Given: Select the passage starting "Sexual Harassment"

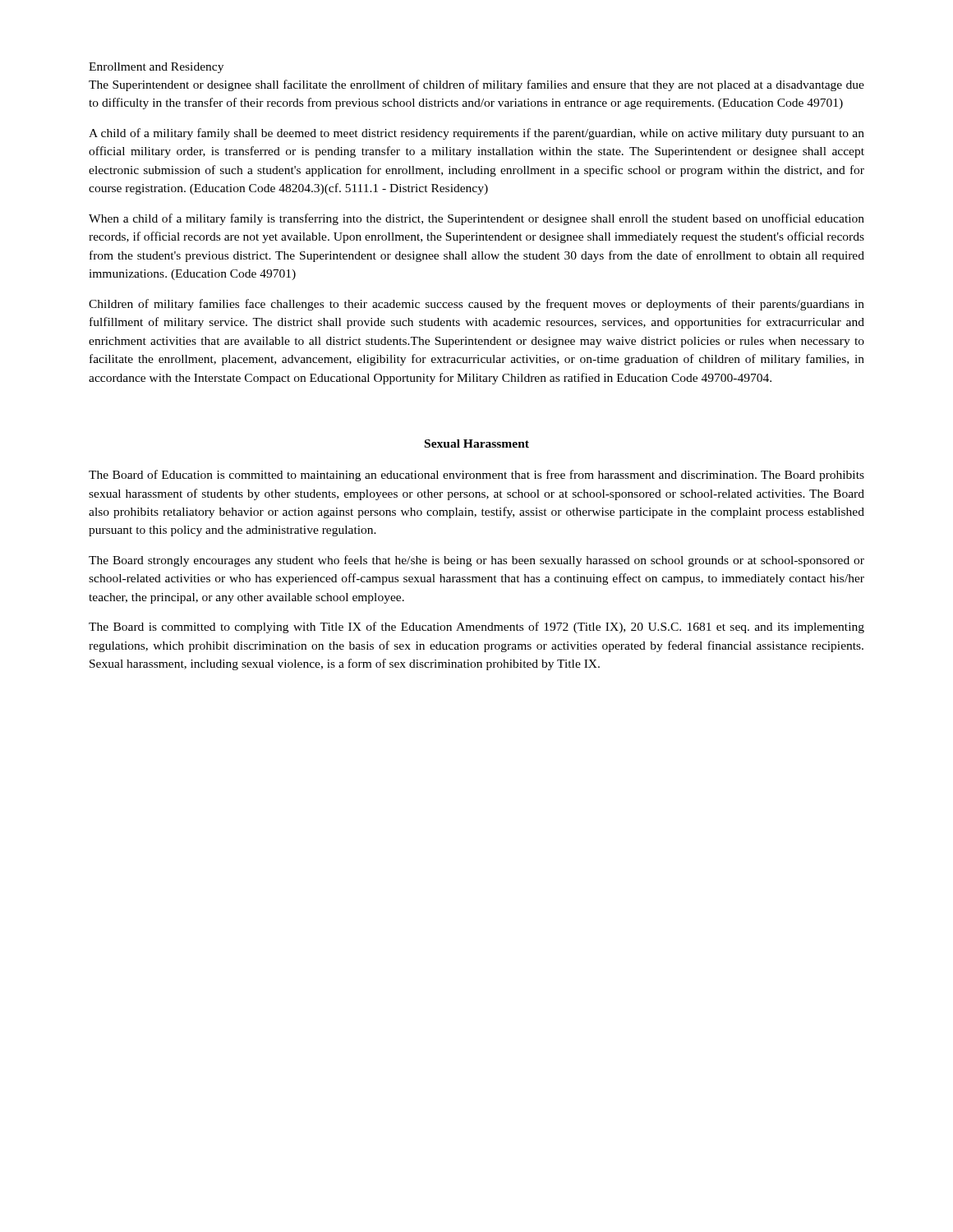Looking at the screenshot, I should (476, 443).
